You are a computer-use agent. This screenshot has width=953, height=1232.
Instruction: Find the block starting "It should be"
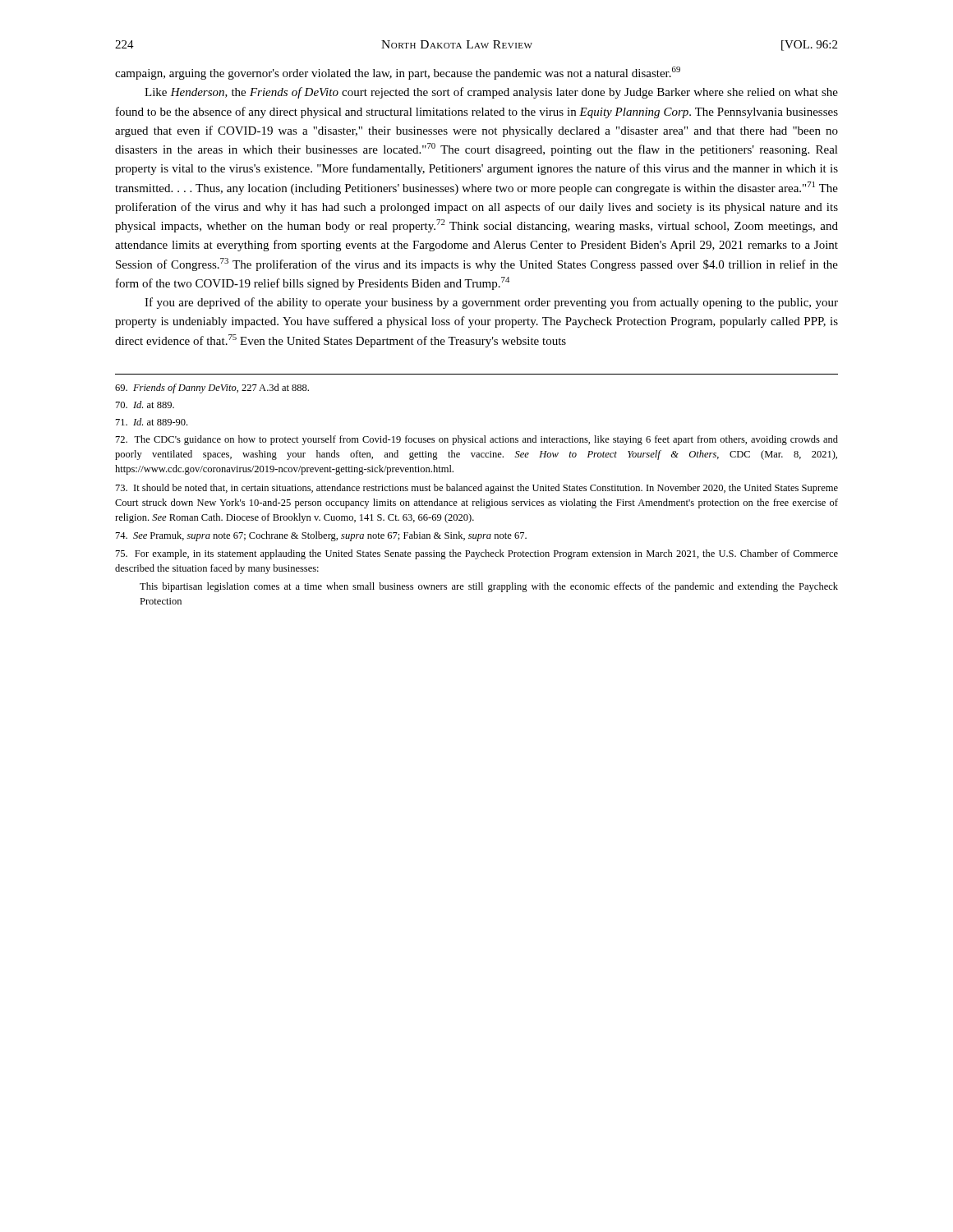[x=476, y=502]
